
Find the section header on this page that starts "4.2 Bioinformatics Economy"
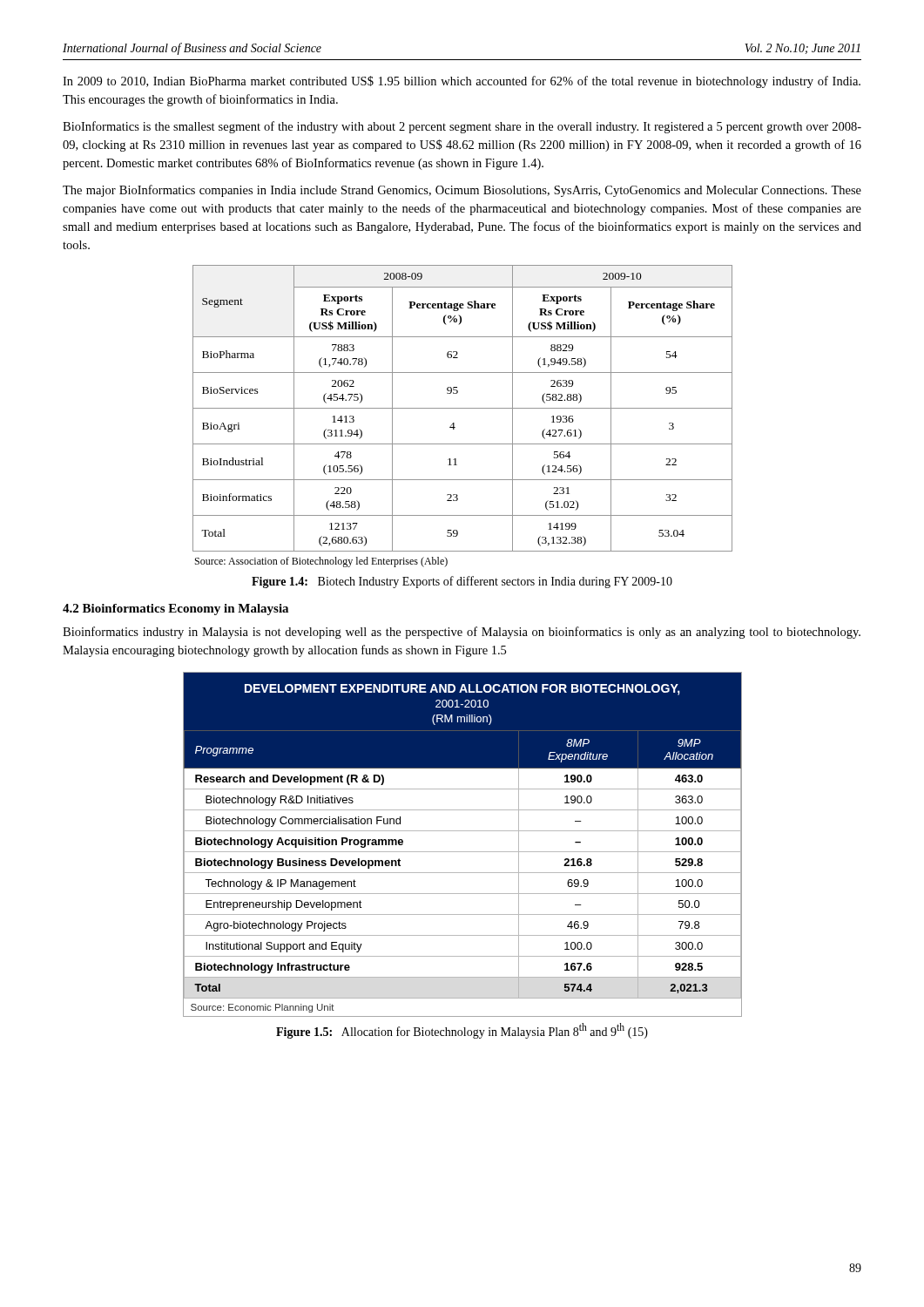coord(176,608)
